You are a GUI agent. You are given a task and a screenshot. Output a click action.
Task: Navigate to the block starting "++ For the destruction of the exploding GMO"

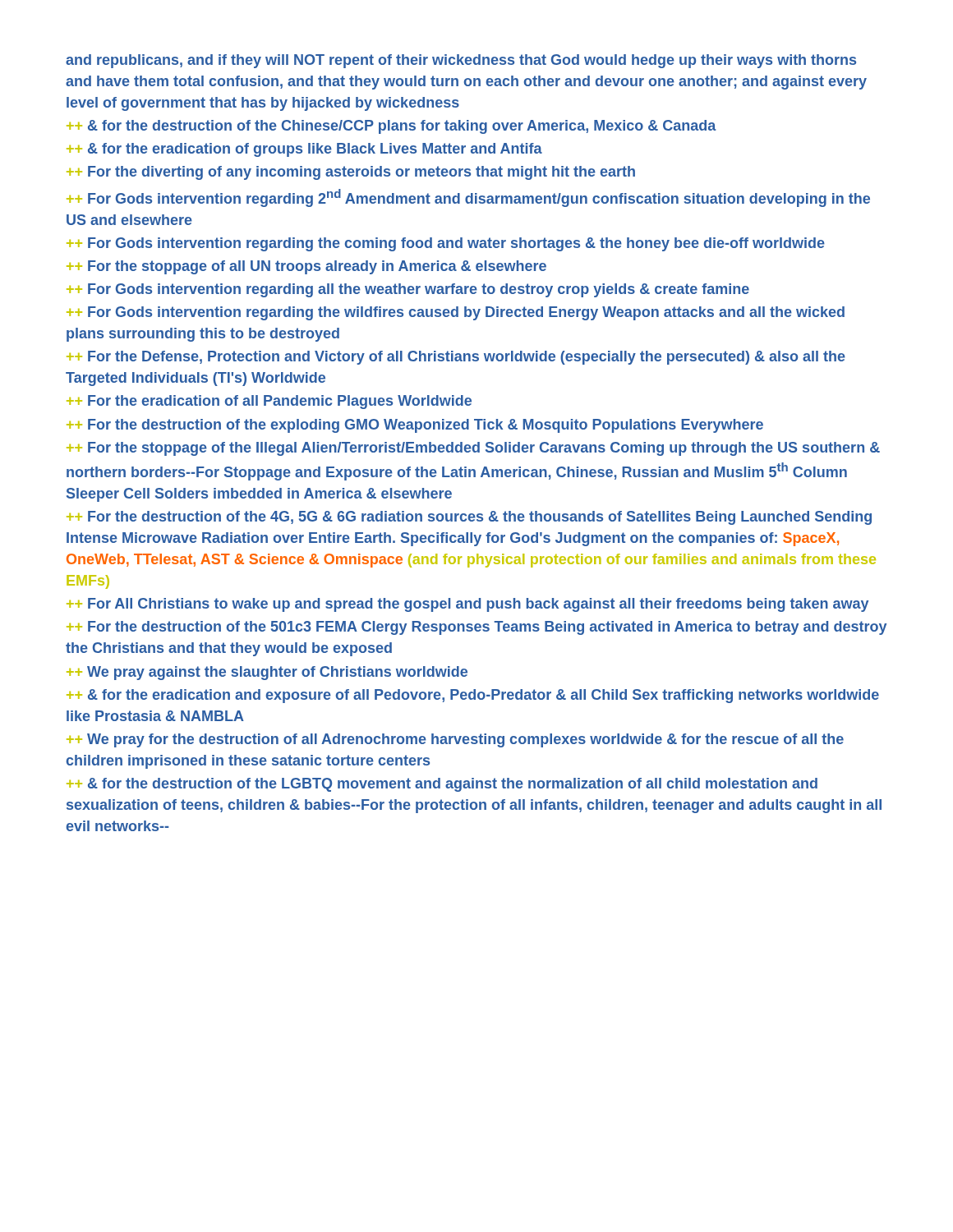[415, 424]
